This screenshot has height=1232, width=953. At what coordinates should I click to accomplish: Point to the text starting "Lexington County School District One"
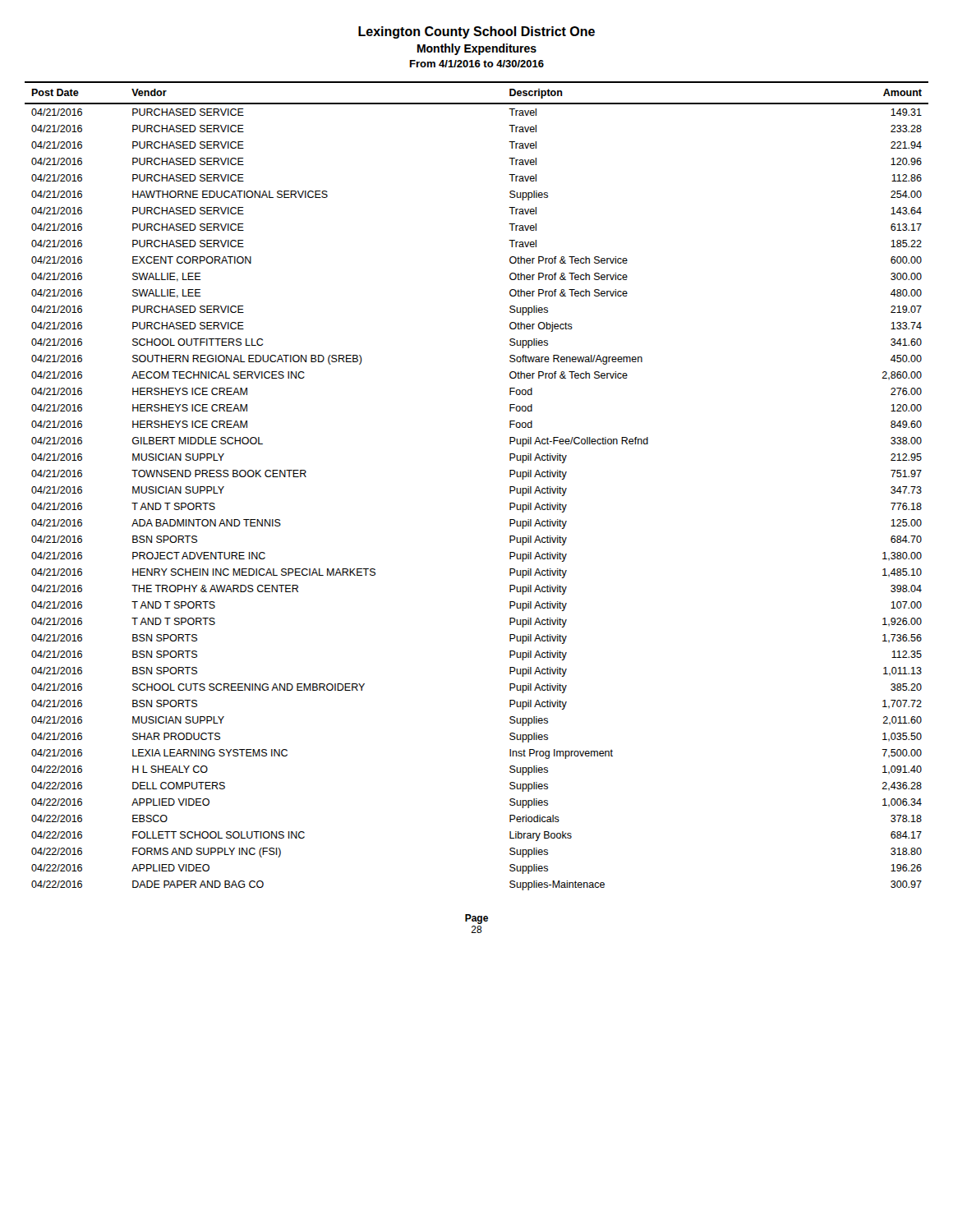point(476,32)
